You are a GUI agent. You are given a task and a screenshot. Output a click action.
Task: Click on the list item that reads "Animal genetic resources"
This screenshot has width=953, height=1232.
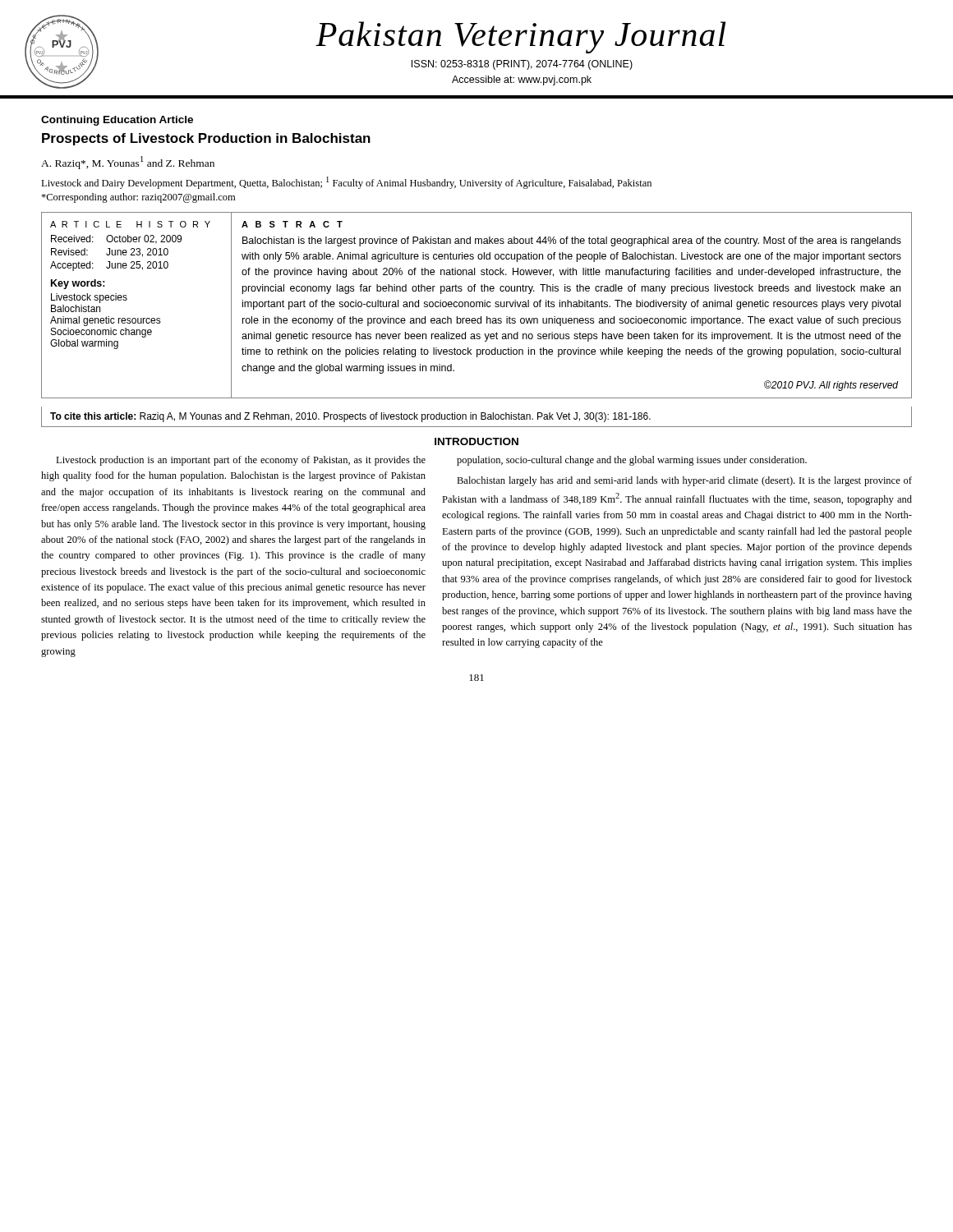[x=105, y=320]
